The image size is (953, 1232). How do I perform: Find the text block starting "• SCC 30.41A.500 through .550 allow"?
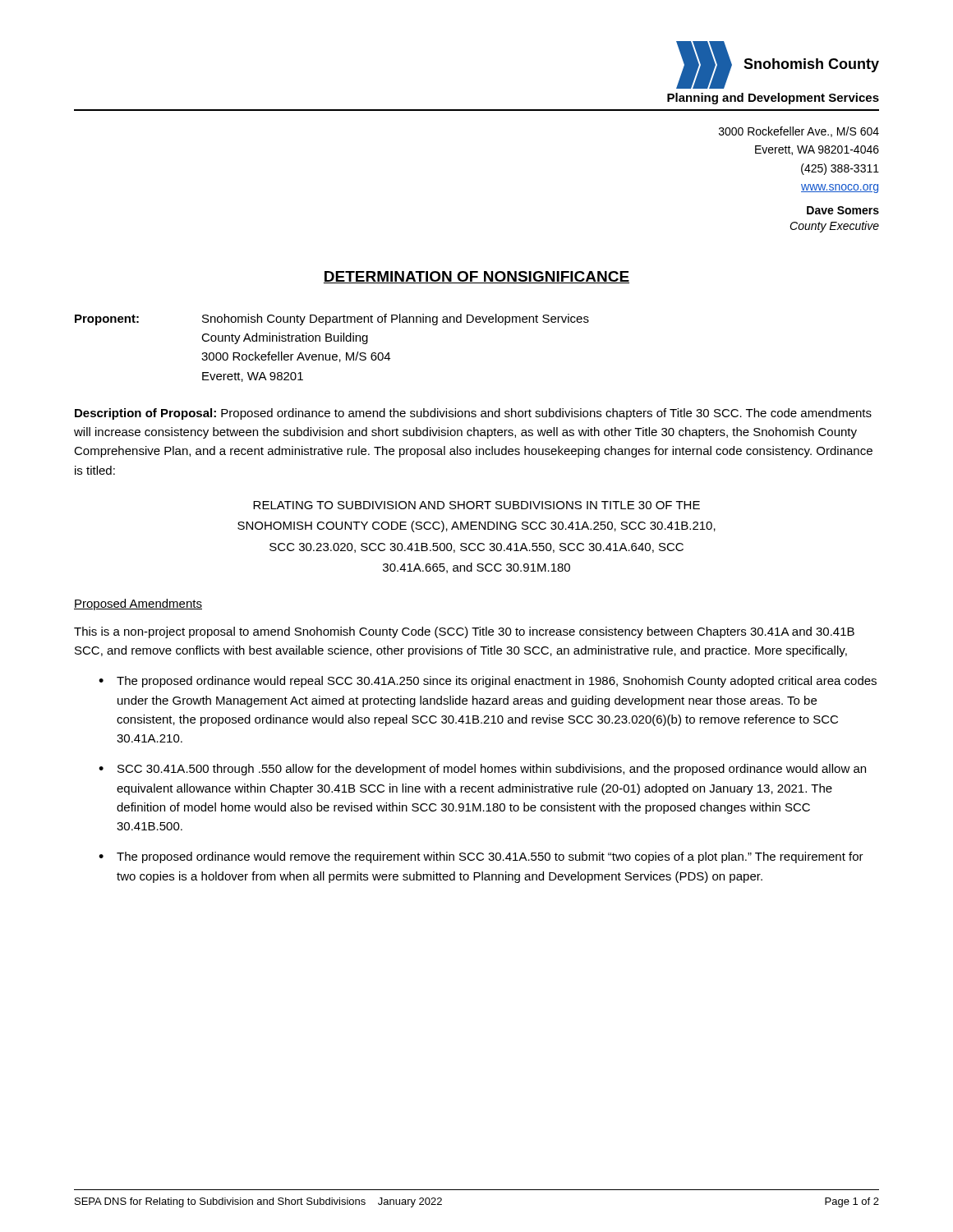489,797
